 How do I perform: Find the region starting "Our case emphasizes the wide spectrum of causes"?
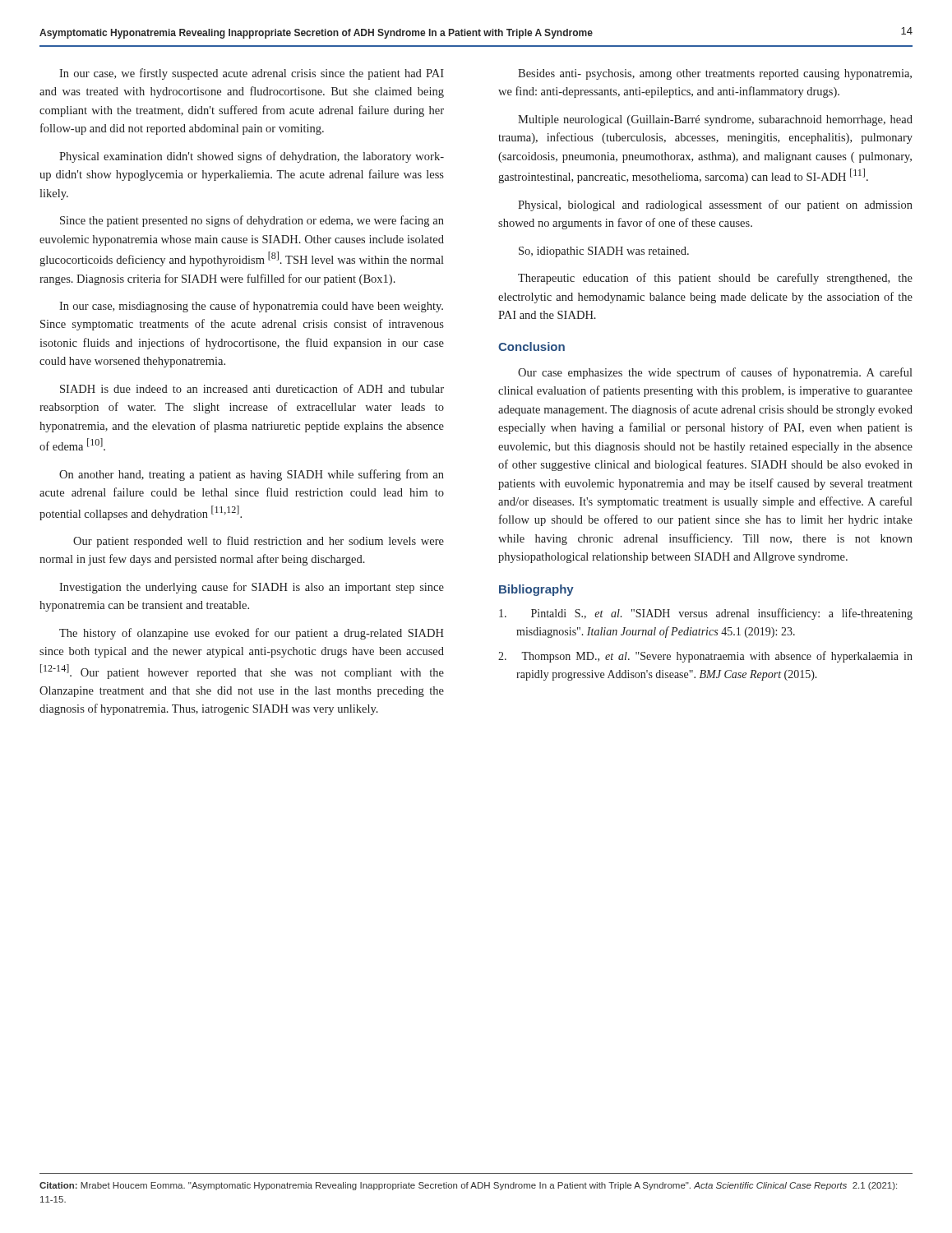[x=705, y=464]
